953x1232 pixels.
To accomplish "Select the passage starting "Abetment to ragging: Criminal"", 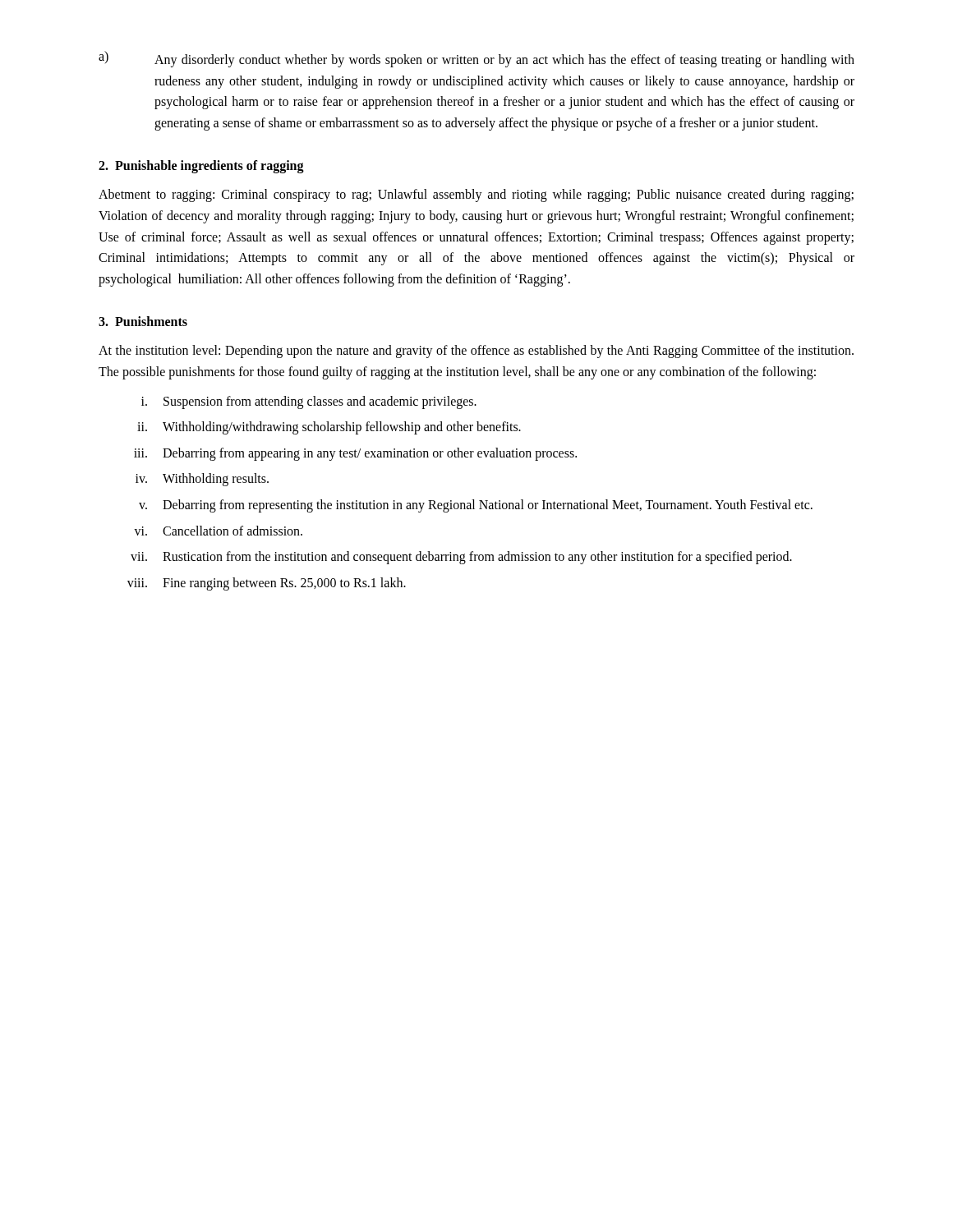I will coord(476,237).
